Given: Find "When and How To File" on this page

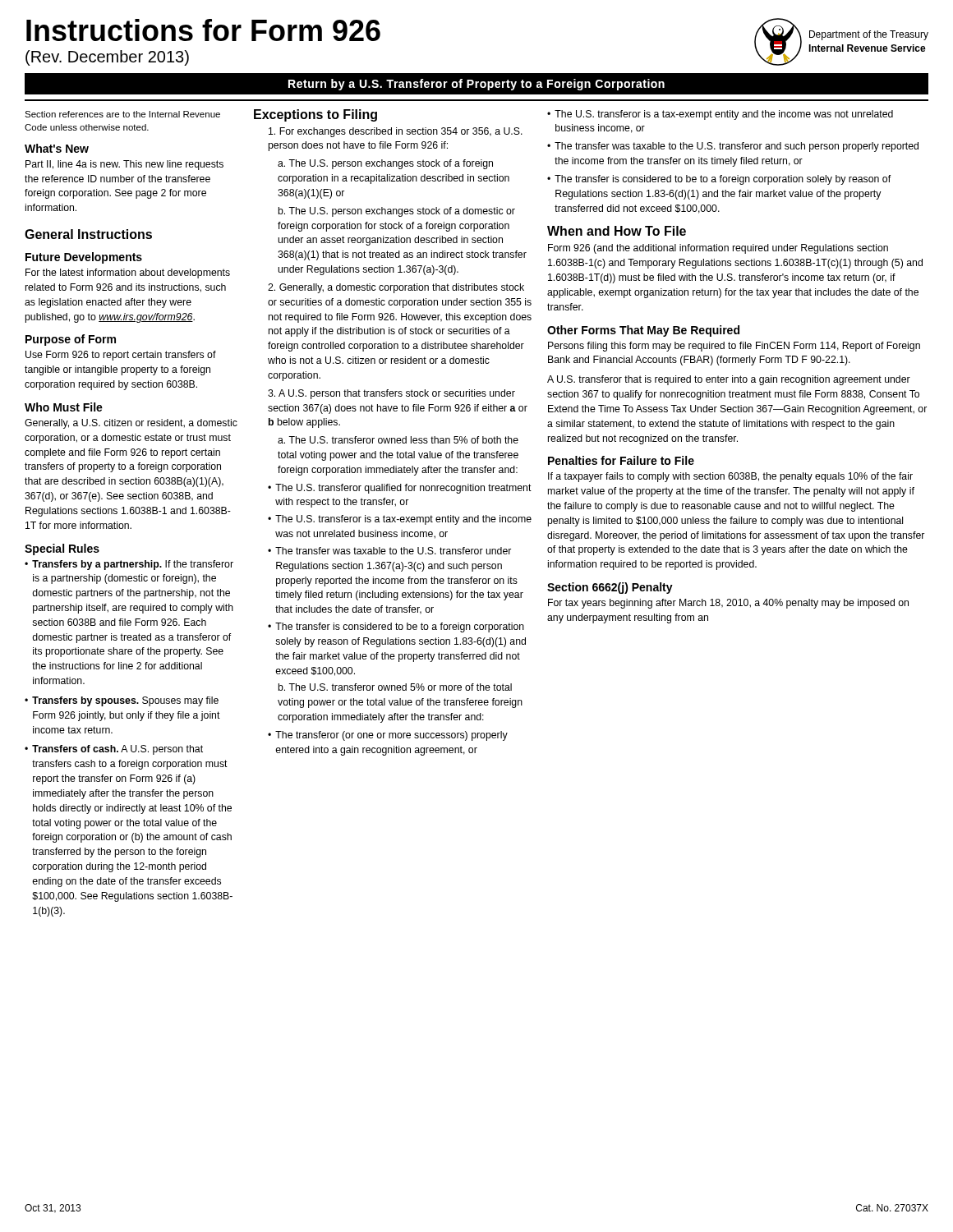Looking at the screenshot, I should tap(617, 232).
